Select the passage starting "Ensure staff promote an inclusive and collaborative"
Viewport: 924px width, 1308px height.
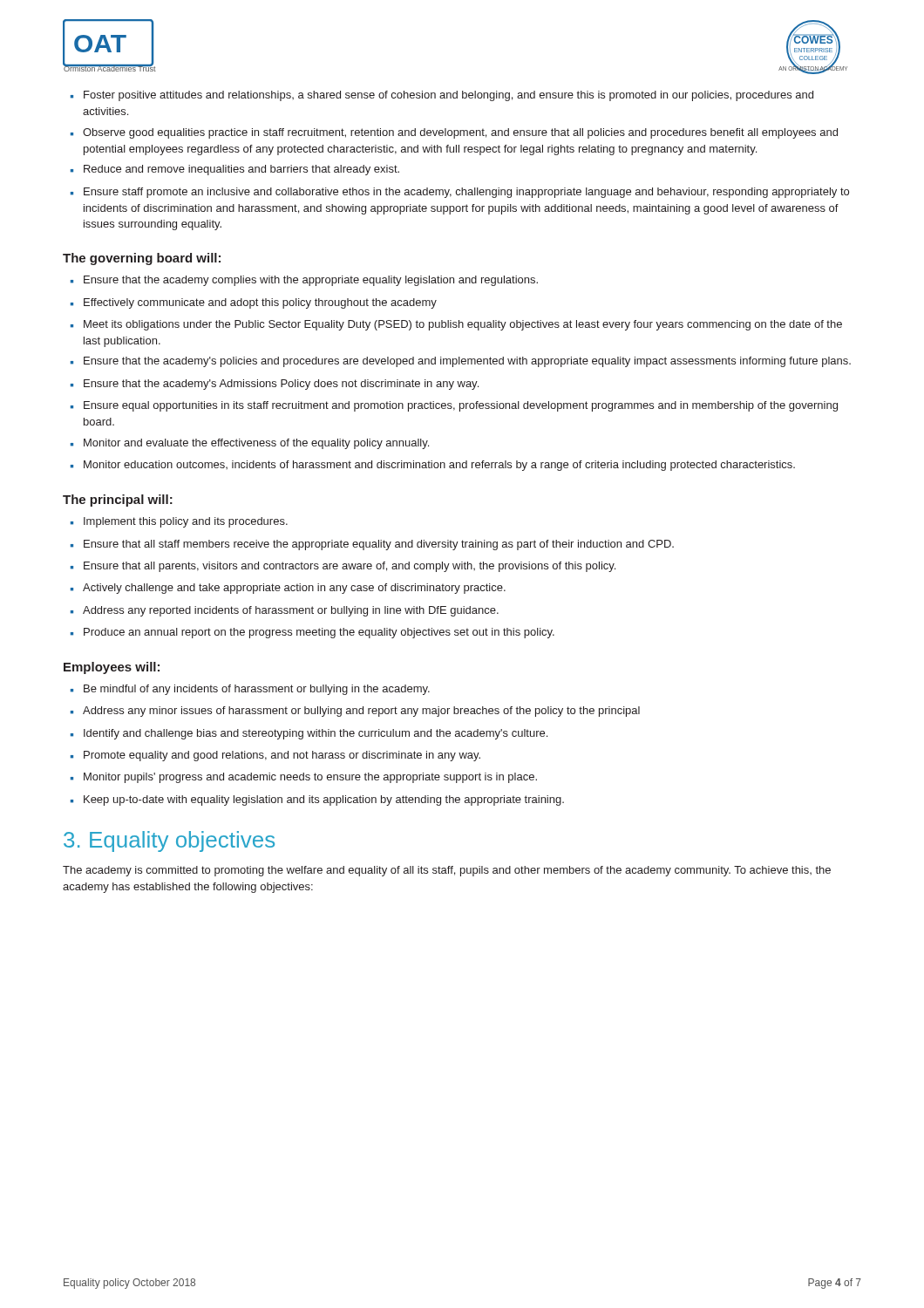[466, 208]
